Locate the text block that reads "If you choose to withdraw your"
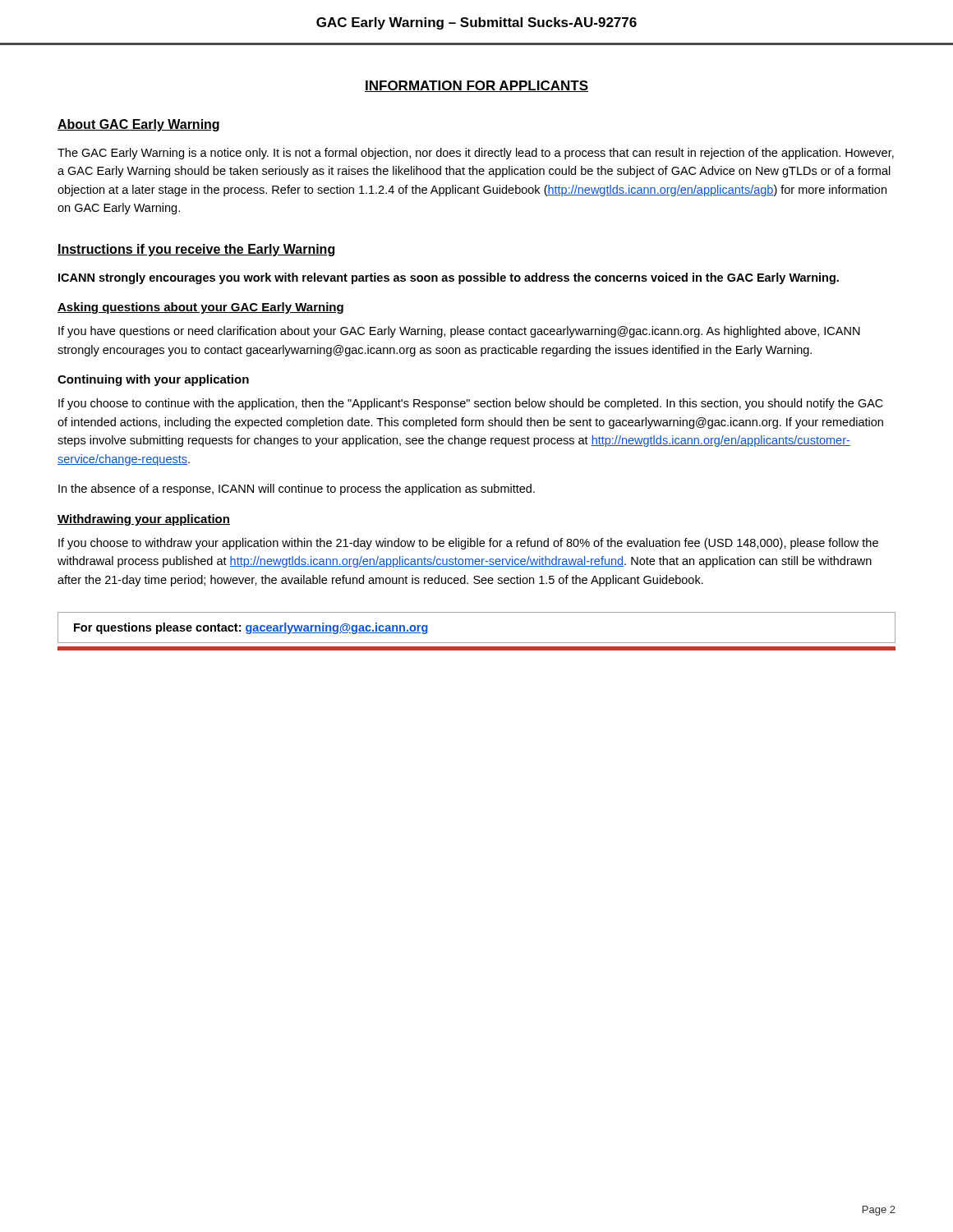Screen dimensions: 1232x953 468,561
